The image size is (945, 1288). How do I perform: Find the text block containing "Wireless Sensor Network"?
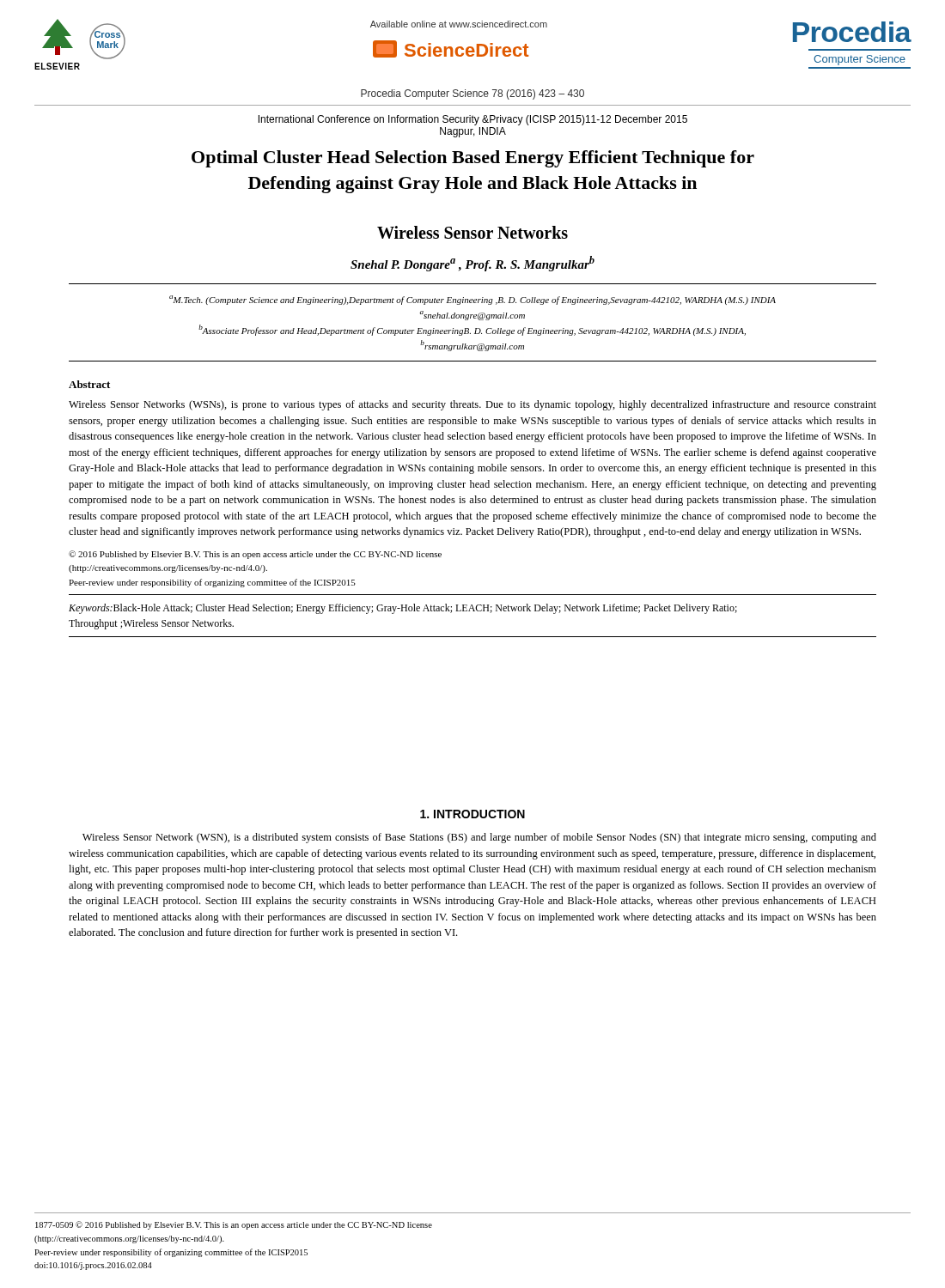point(472,885)
